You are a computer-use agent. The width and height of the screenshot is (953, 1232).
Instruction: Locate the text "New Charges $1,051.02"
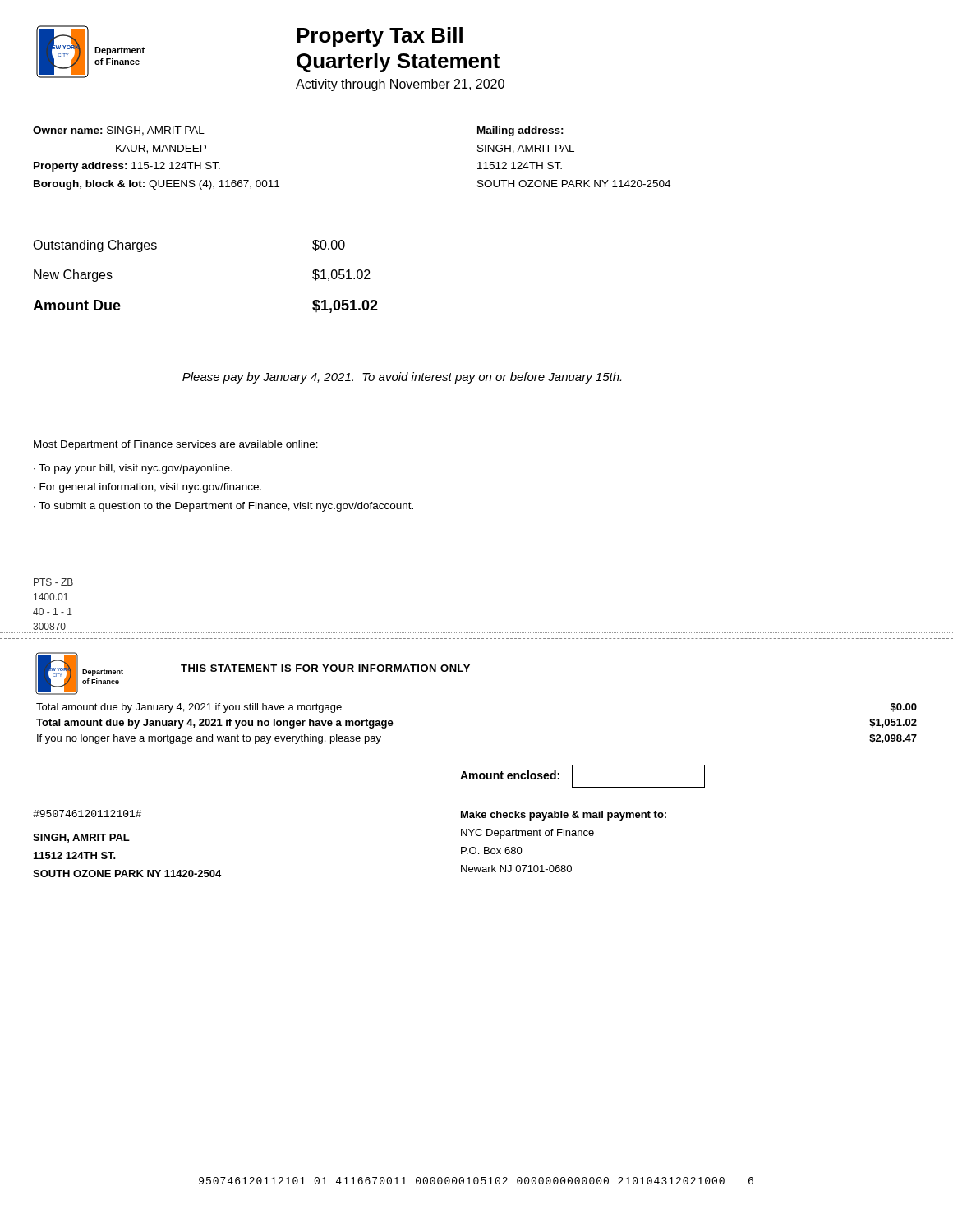click(74, 276)
